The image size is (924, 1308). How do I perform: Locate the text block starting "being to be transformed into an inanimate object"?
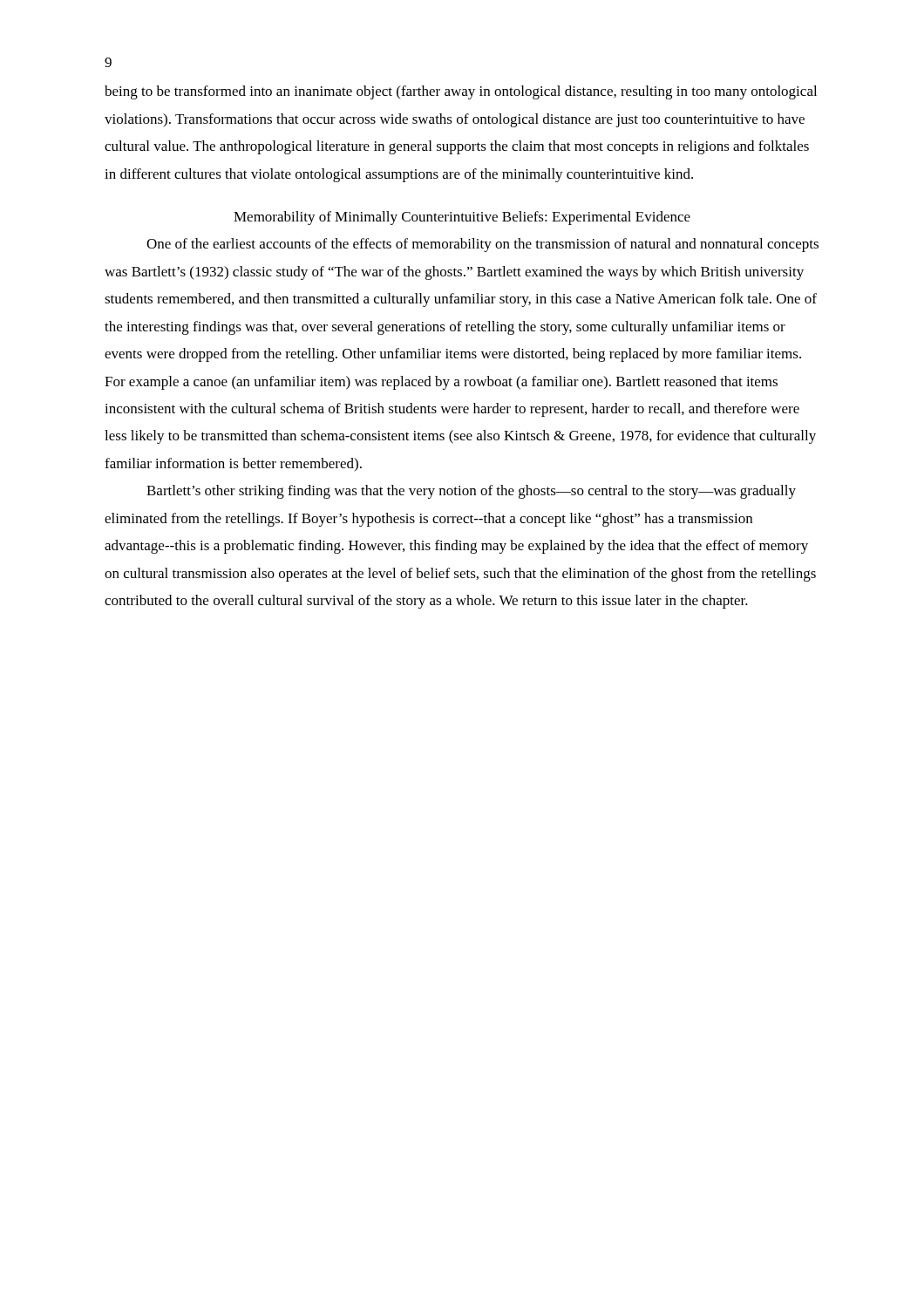tap(461, 132)
